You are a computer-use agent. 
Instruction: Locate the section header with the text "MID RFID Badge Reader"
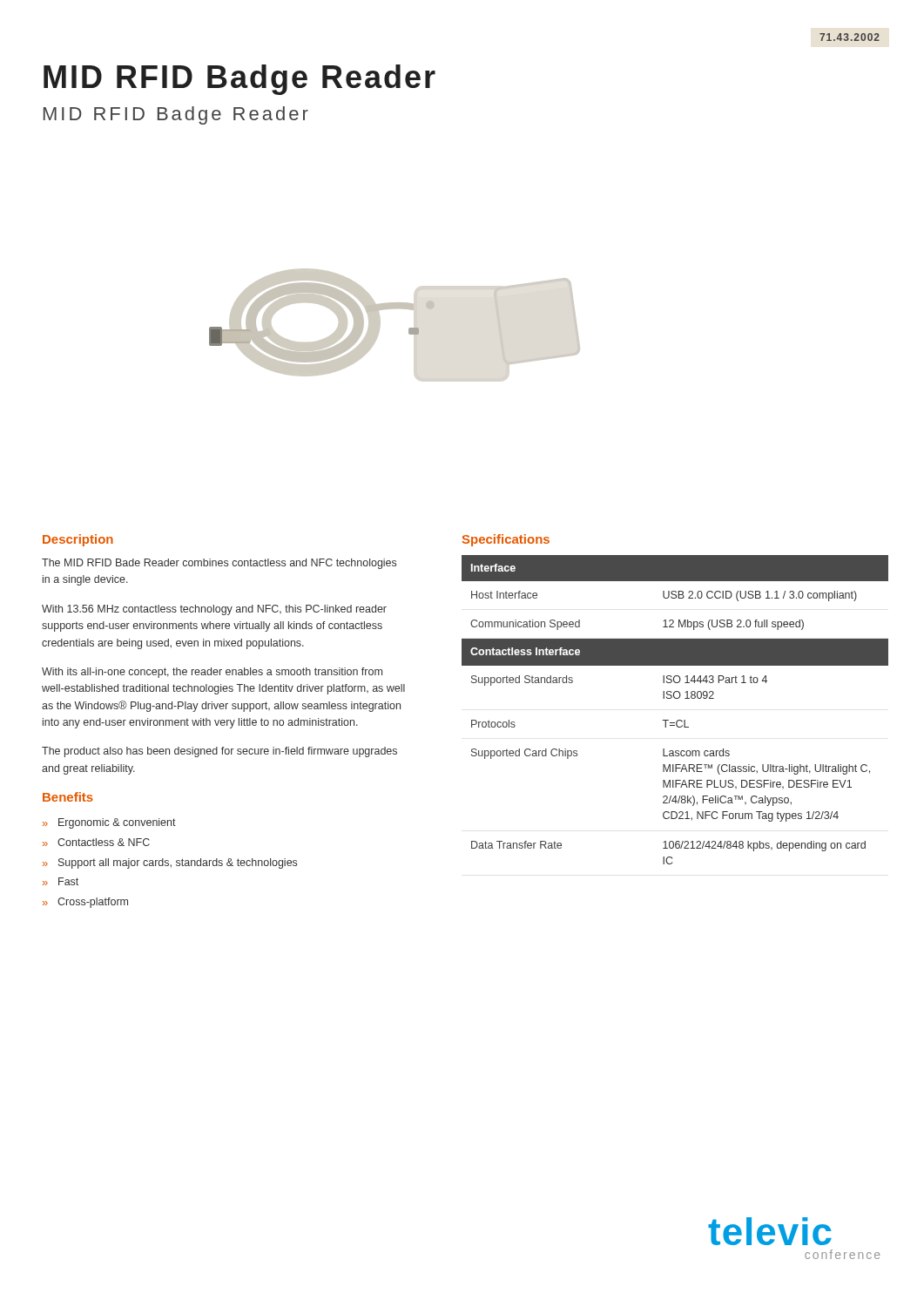pos(176,114)
